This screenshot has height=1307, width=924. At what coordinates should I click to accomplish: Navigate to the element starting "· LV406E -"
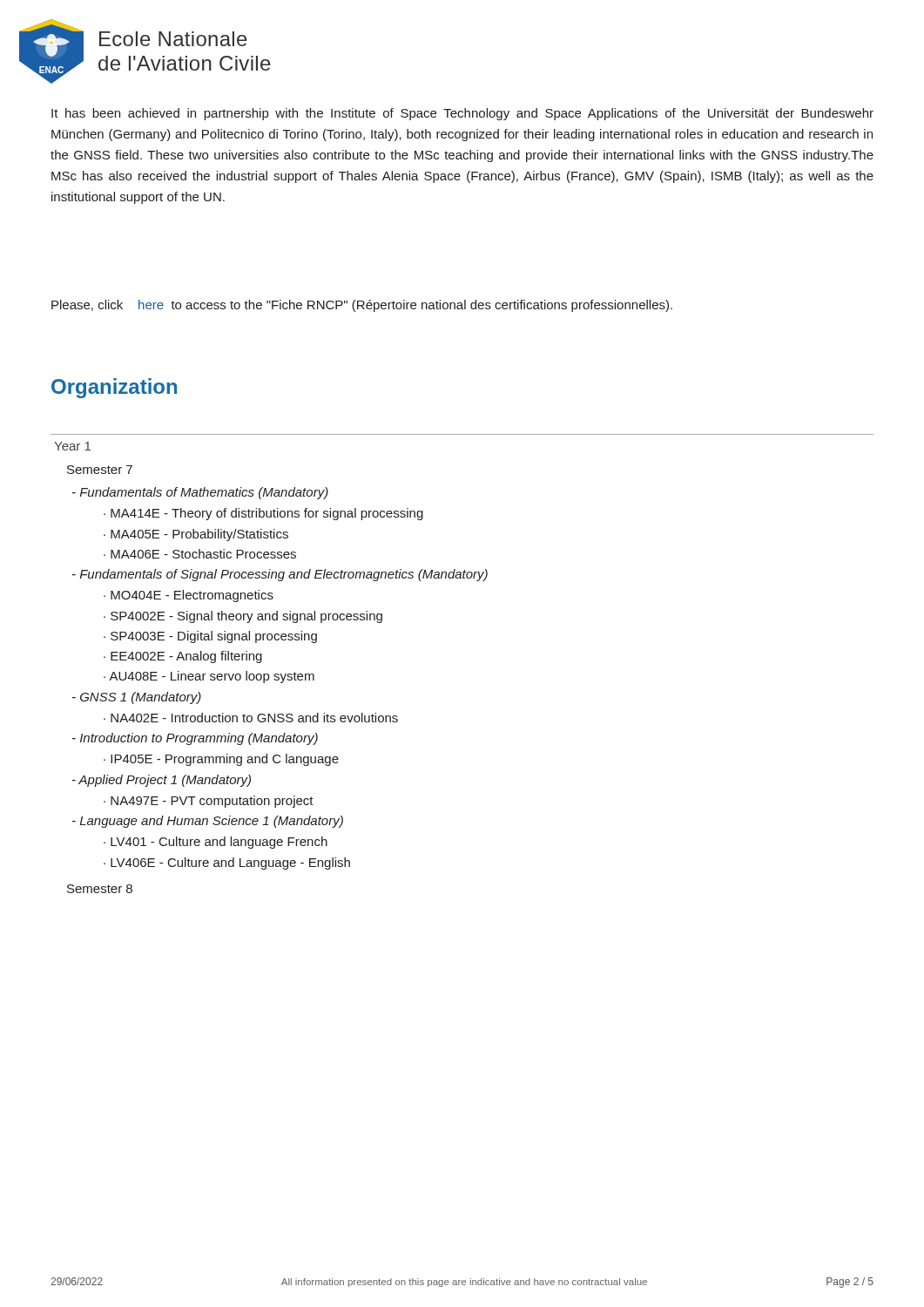227,862
